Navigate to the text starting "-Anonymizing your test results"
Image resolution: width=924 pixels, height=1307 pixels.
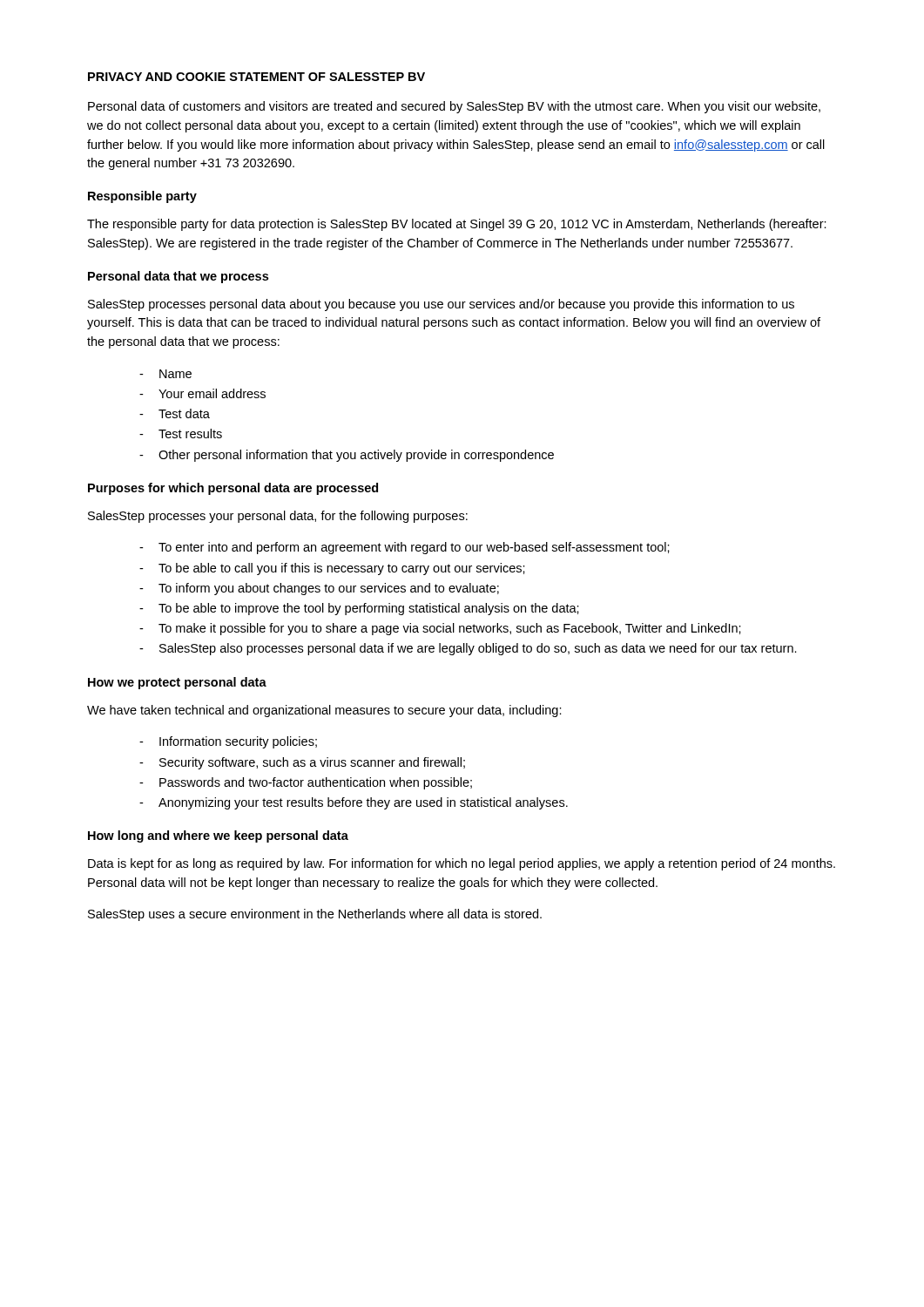coord(354,803)
